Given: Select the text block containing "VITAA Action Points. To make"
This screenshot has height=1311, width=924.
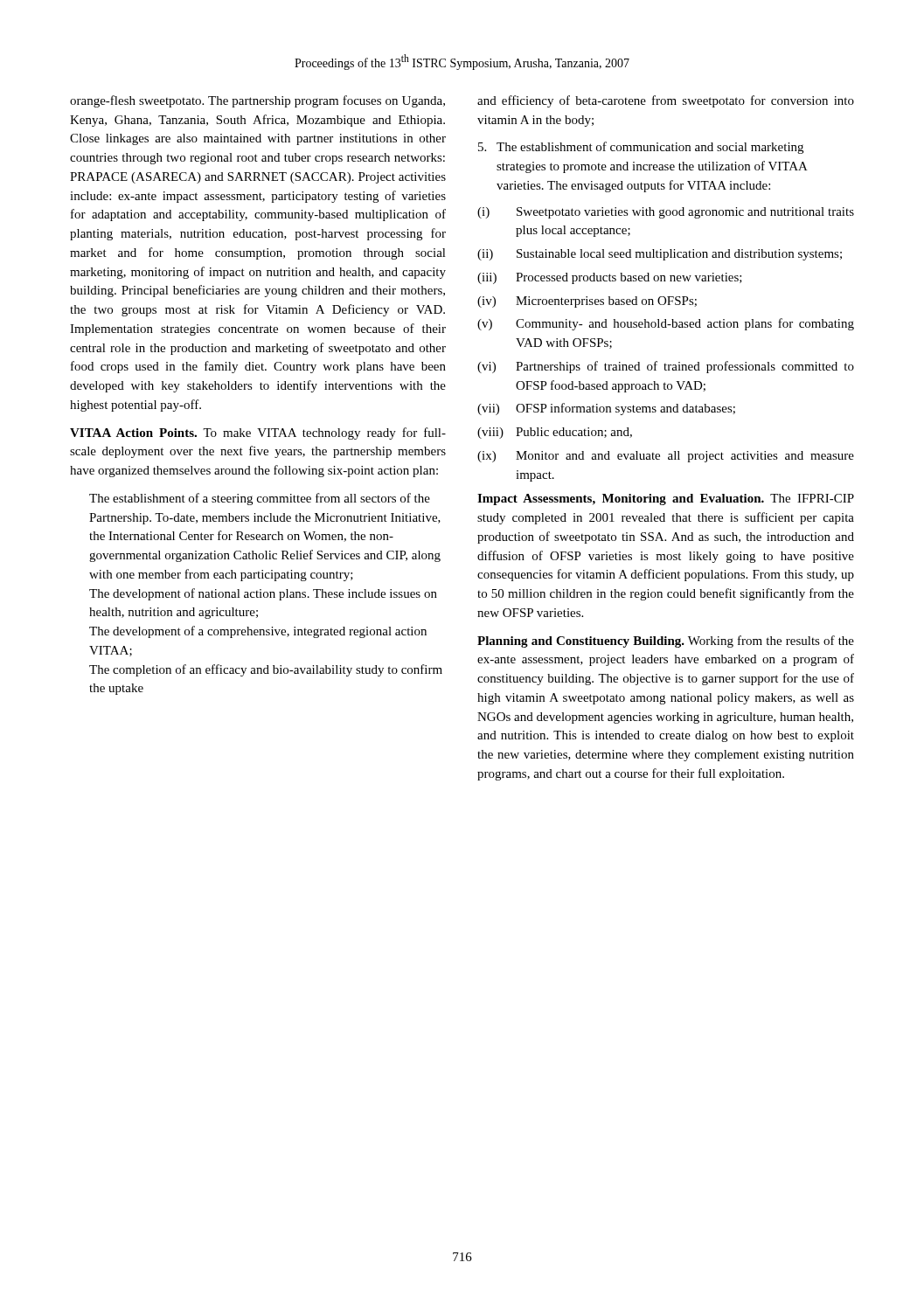Looking at the screenshot, I should coord(258,452).
